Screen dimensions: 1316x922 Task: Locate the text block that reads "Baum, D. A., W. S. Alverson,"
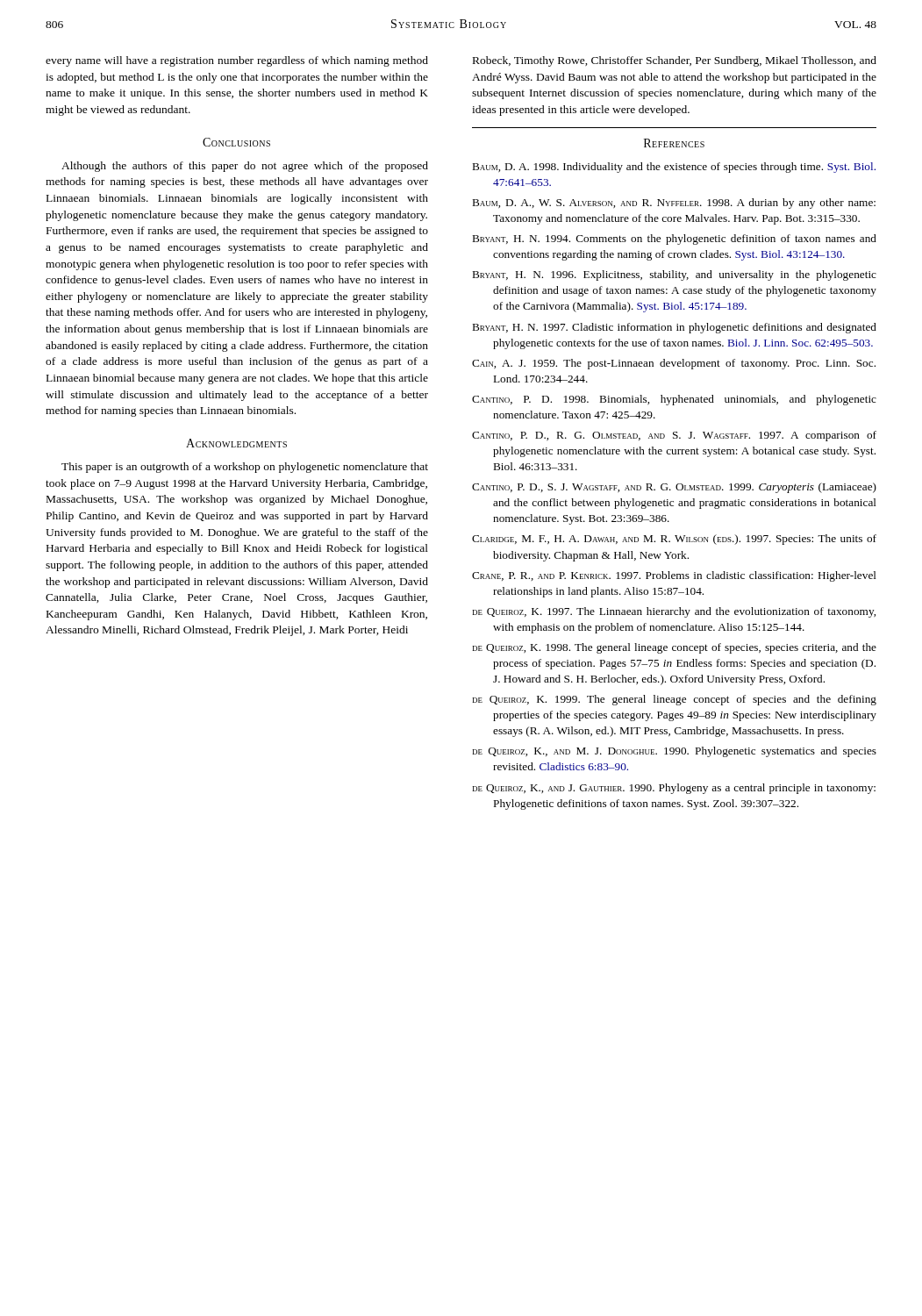coord(674,210)
